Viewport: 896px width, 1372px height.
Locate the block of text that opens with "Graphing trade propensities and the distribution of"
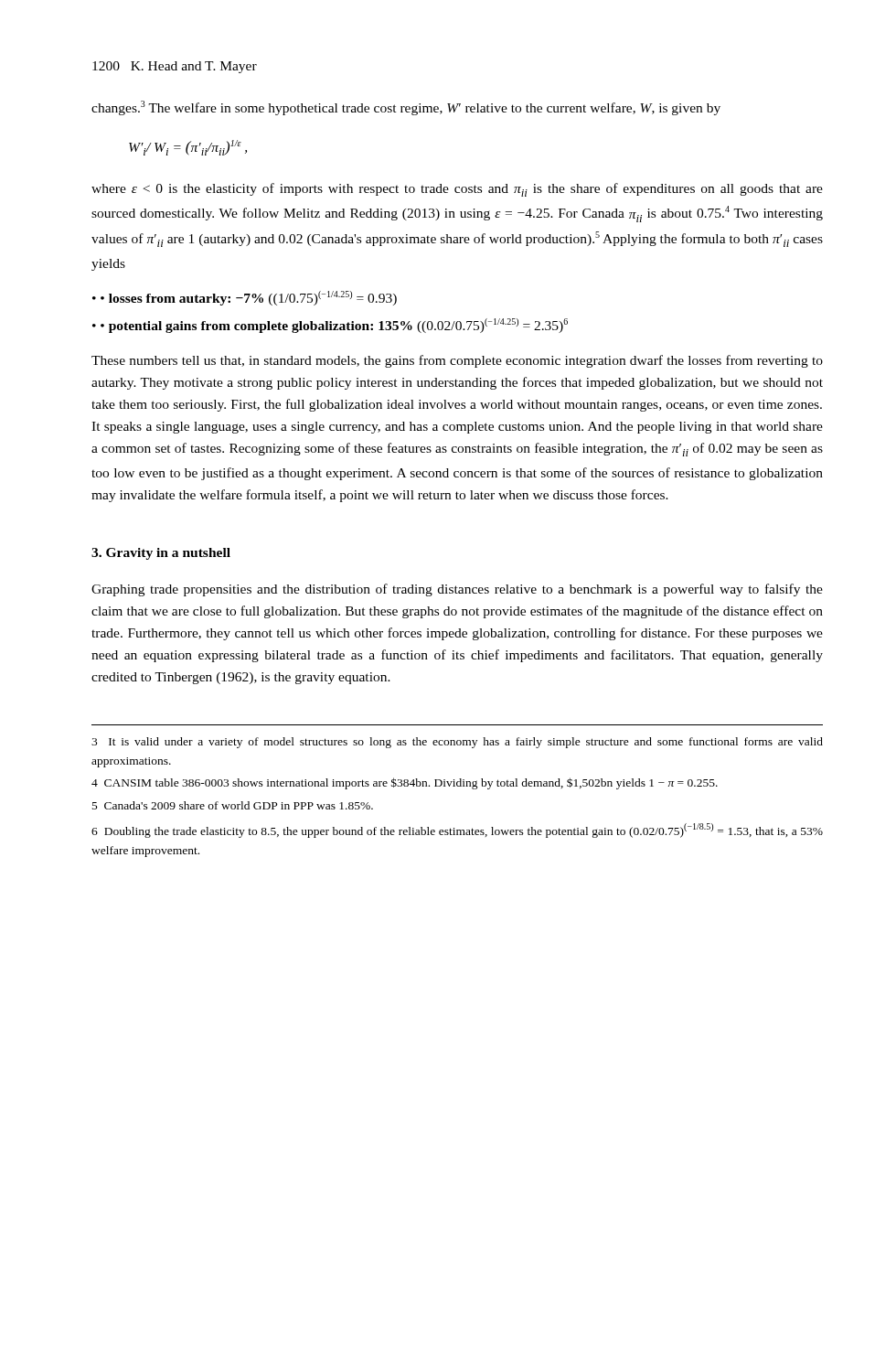point(457,632)
